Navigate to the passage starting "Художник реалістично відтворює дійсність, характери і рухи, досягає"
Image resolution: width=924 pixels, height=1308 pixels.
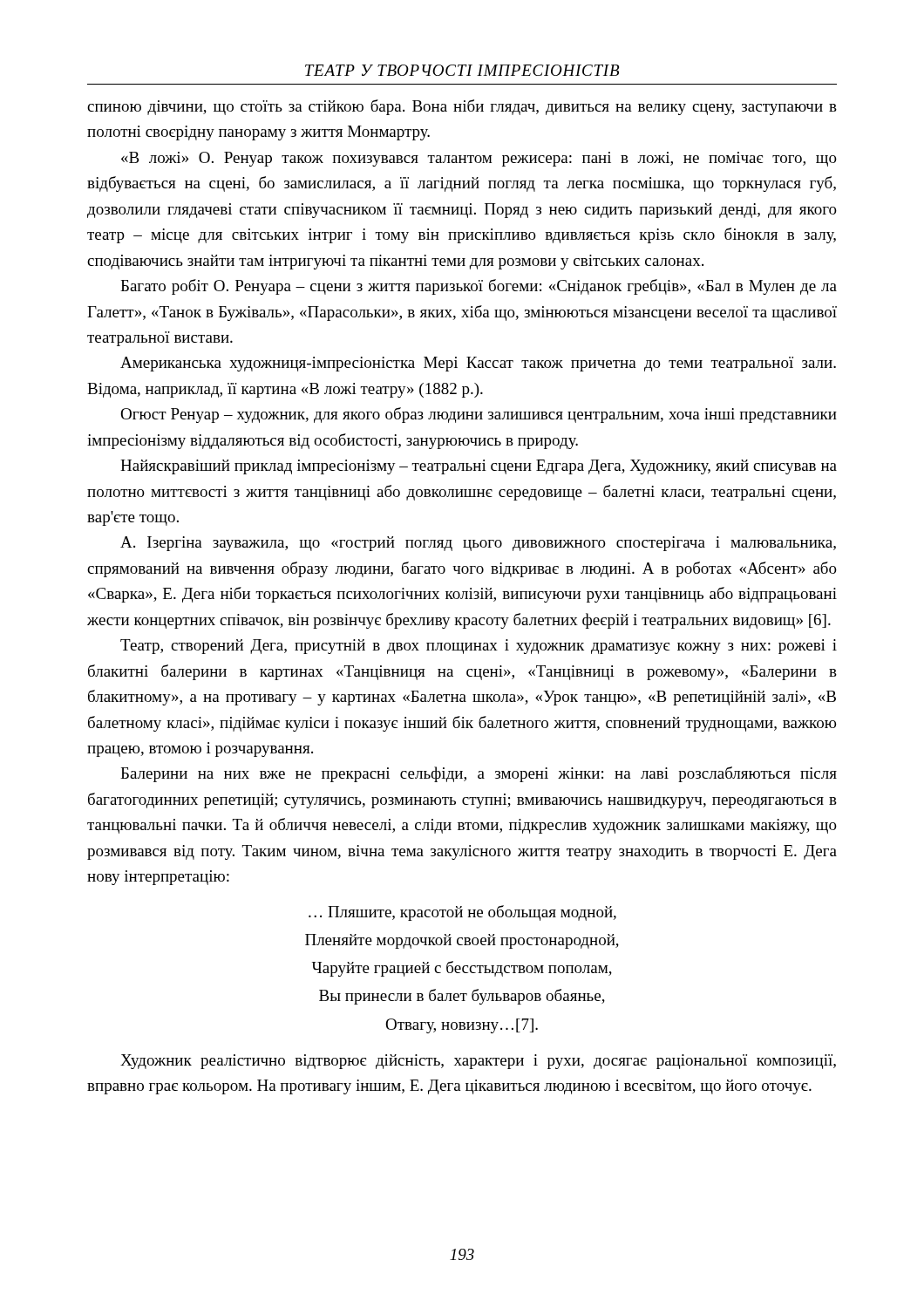tap(462, 1073)
